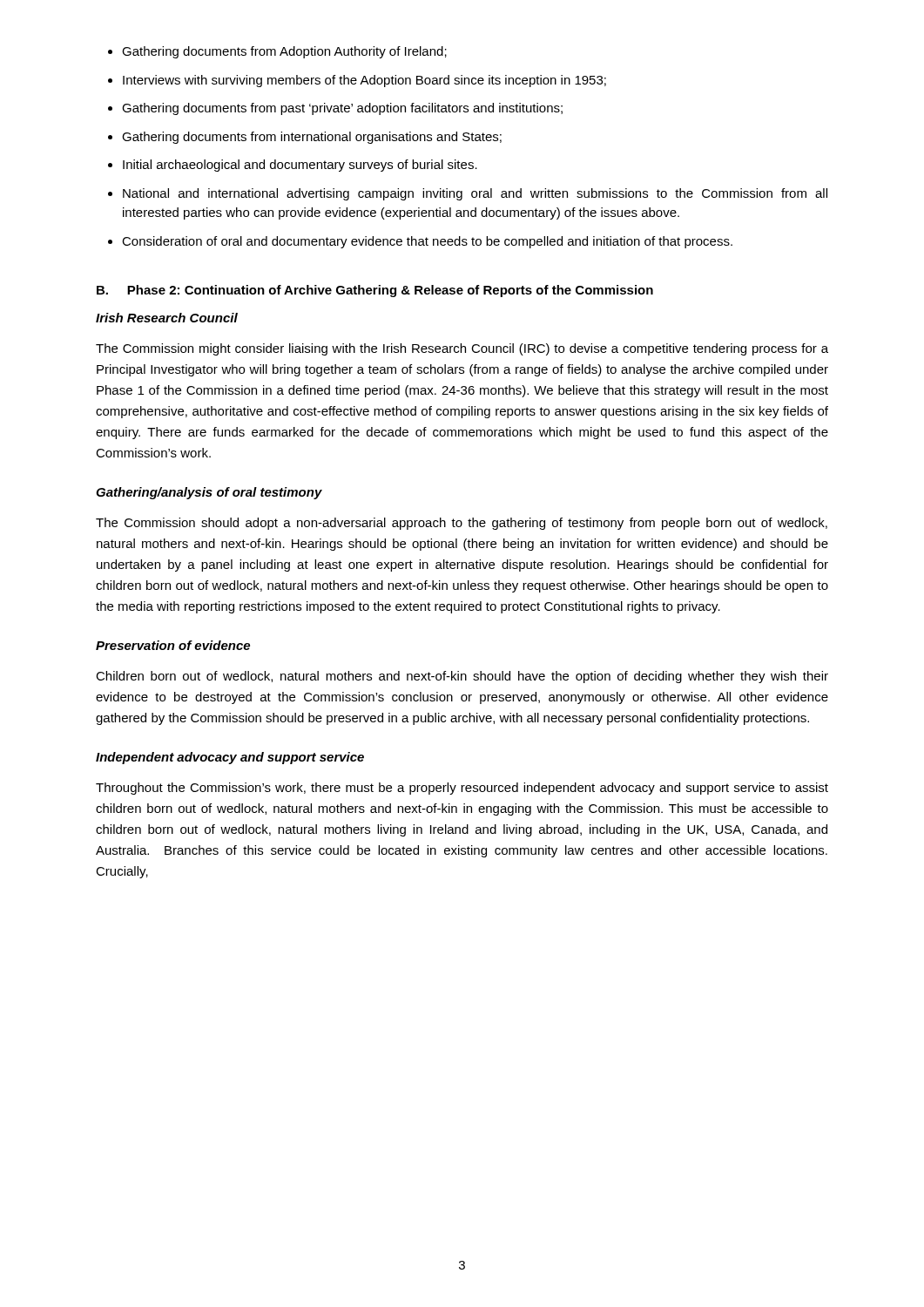Point to the block beginning "National and international advertising campaign inviting oral and"
The width and height of the screenshot is (924, 1307).
(475, 203)
